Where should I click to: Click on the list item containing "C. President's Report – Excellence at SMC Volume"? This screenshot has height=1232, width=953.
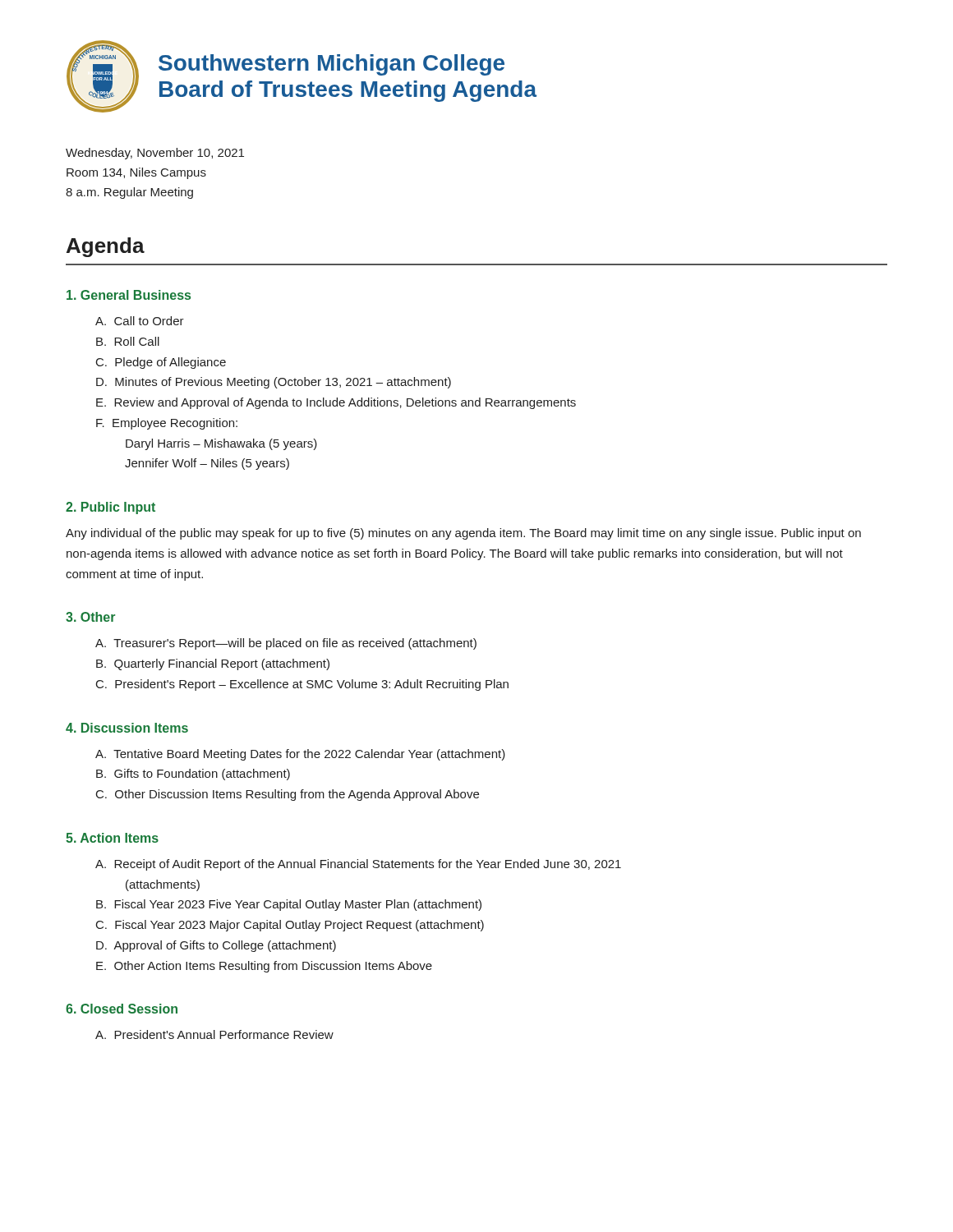click(x=302, y=684)
